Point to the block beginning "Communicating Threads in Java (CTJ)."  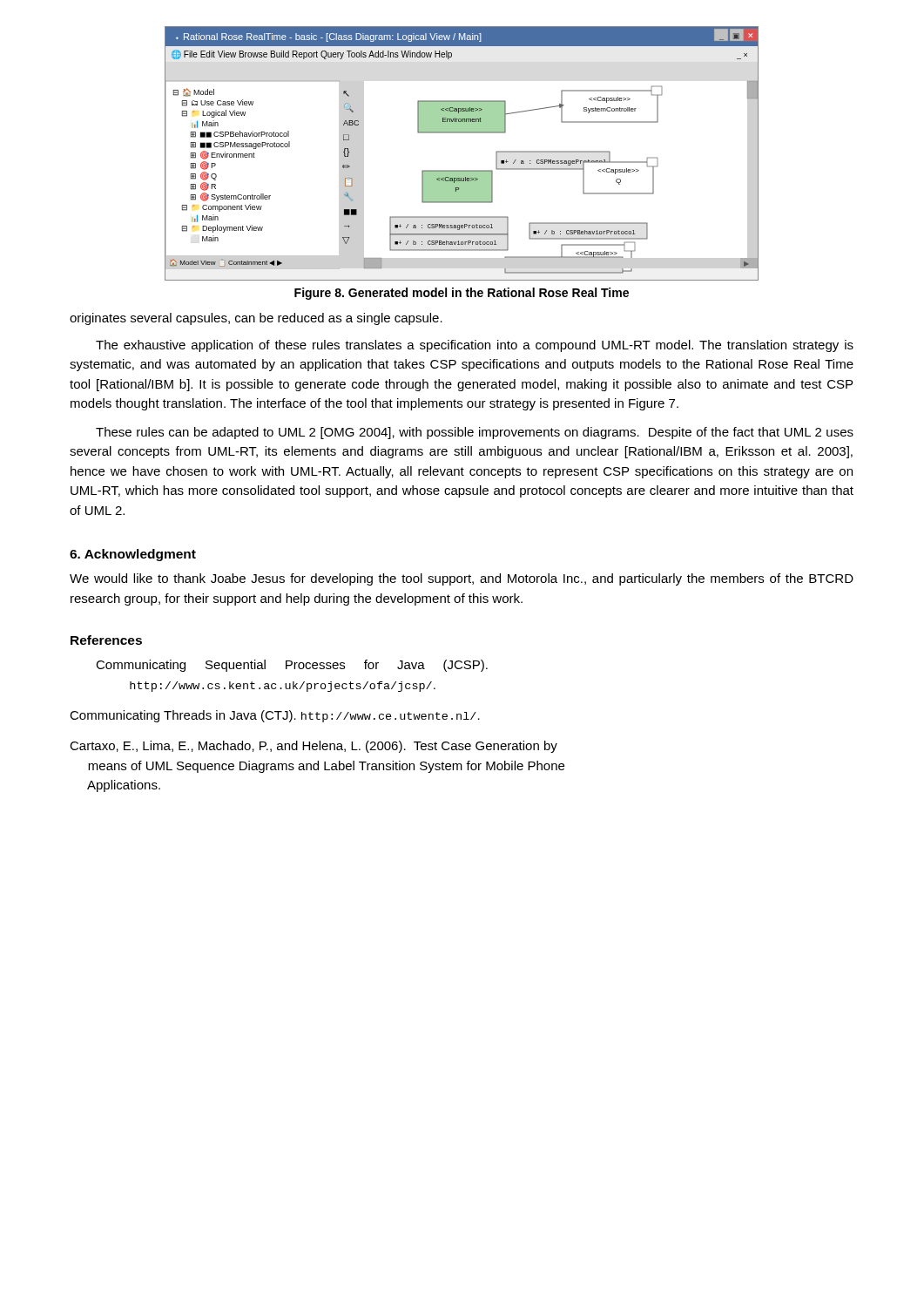pyautogui.click(x=275, y=715)
